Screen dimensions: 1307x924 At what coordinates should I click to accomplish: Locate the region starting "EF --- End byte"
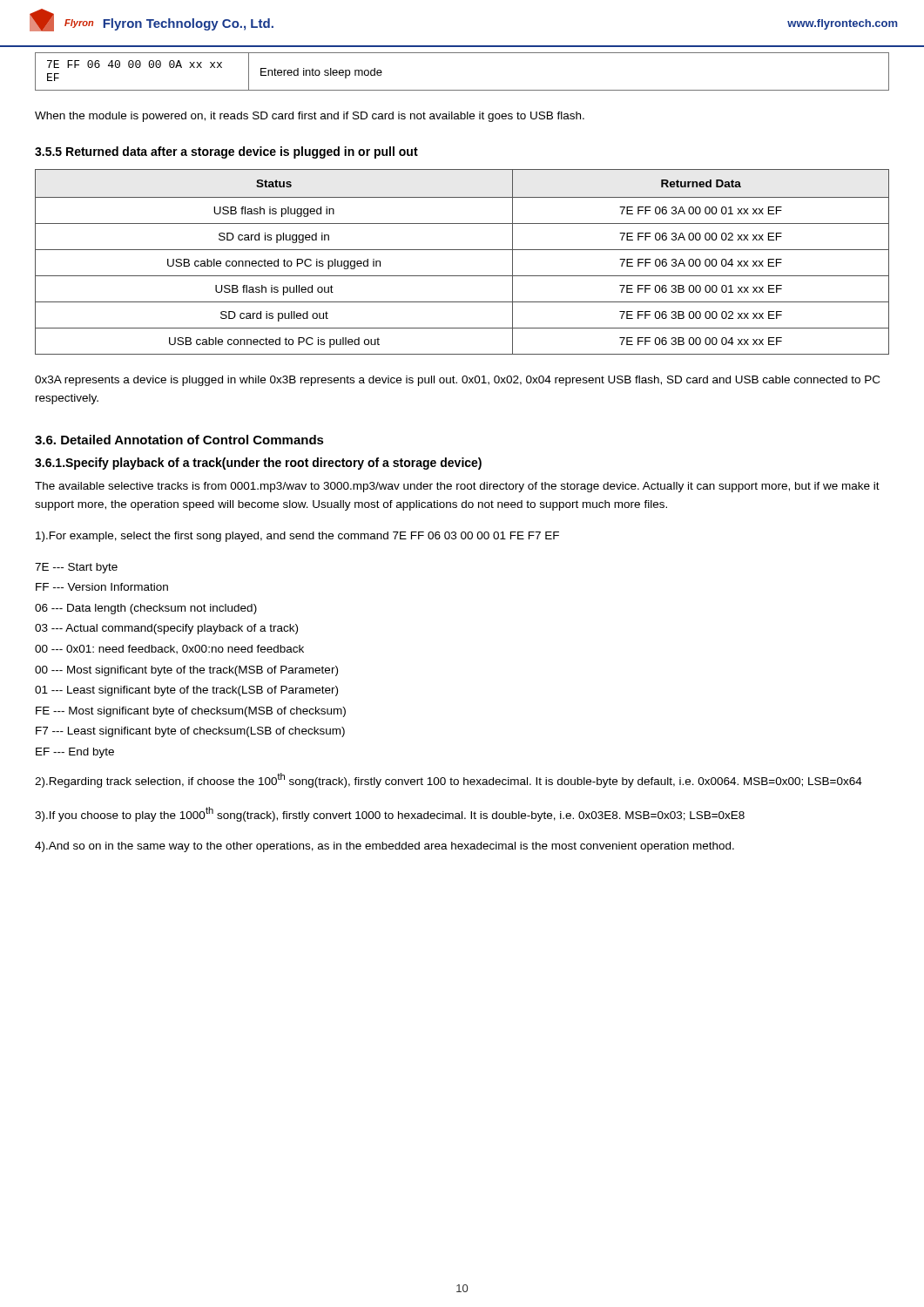point(75,751)
